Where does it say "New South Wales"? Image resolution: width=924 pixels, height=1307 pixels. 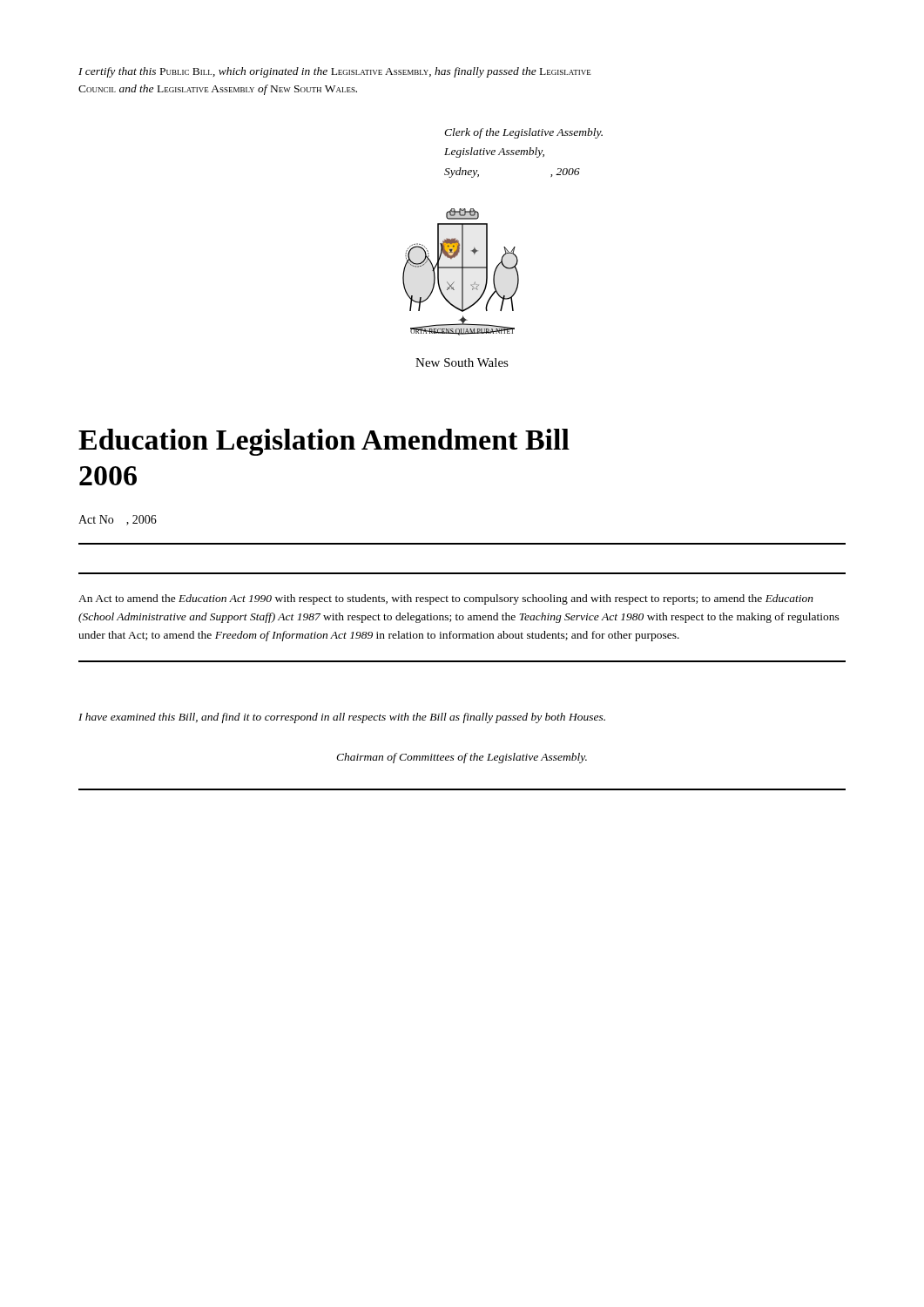coord(462,363)
